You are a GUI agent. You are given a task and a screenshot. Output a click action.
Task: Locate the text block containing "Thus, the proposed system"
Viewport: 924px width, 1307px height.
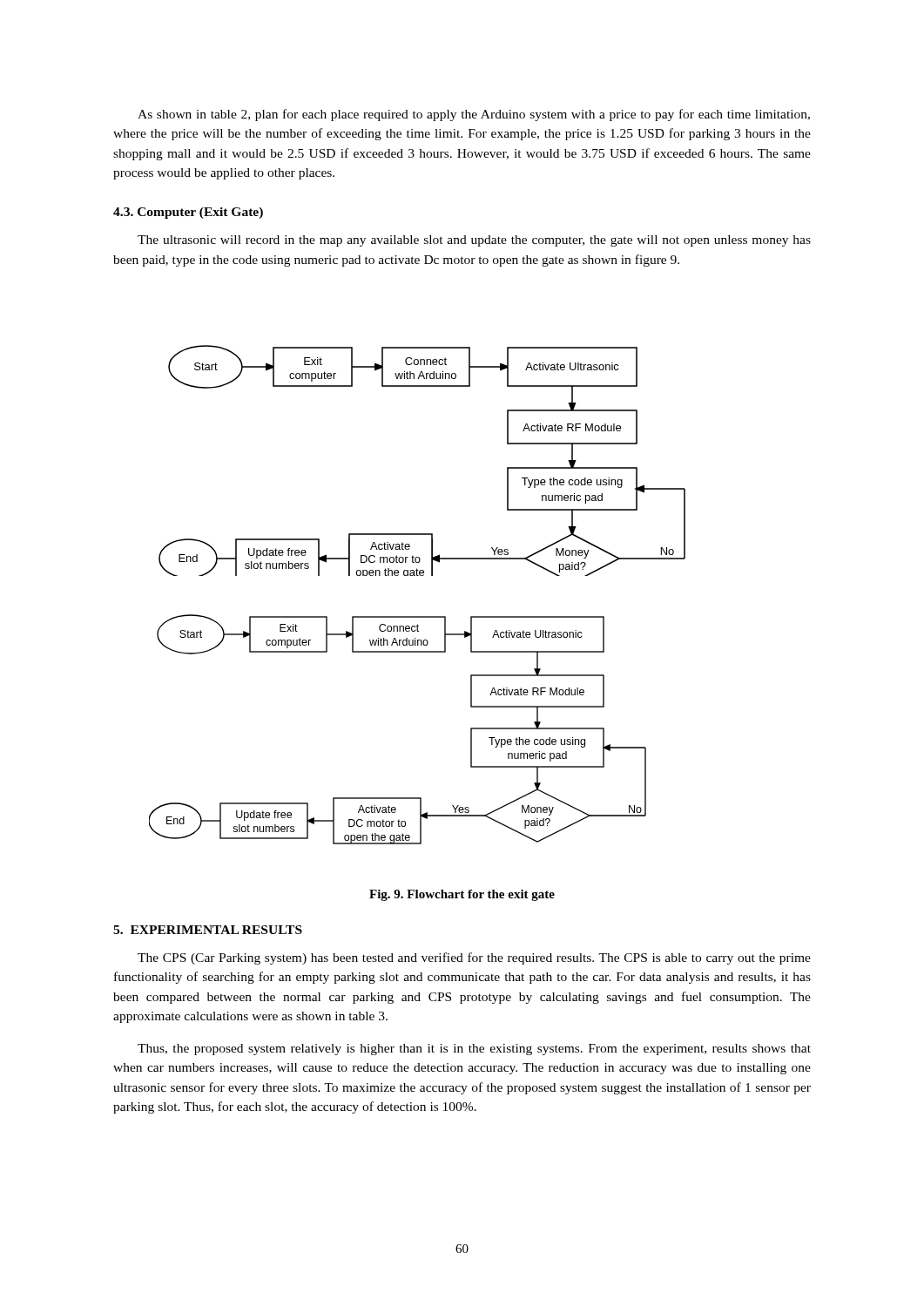462,1077
